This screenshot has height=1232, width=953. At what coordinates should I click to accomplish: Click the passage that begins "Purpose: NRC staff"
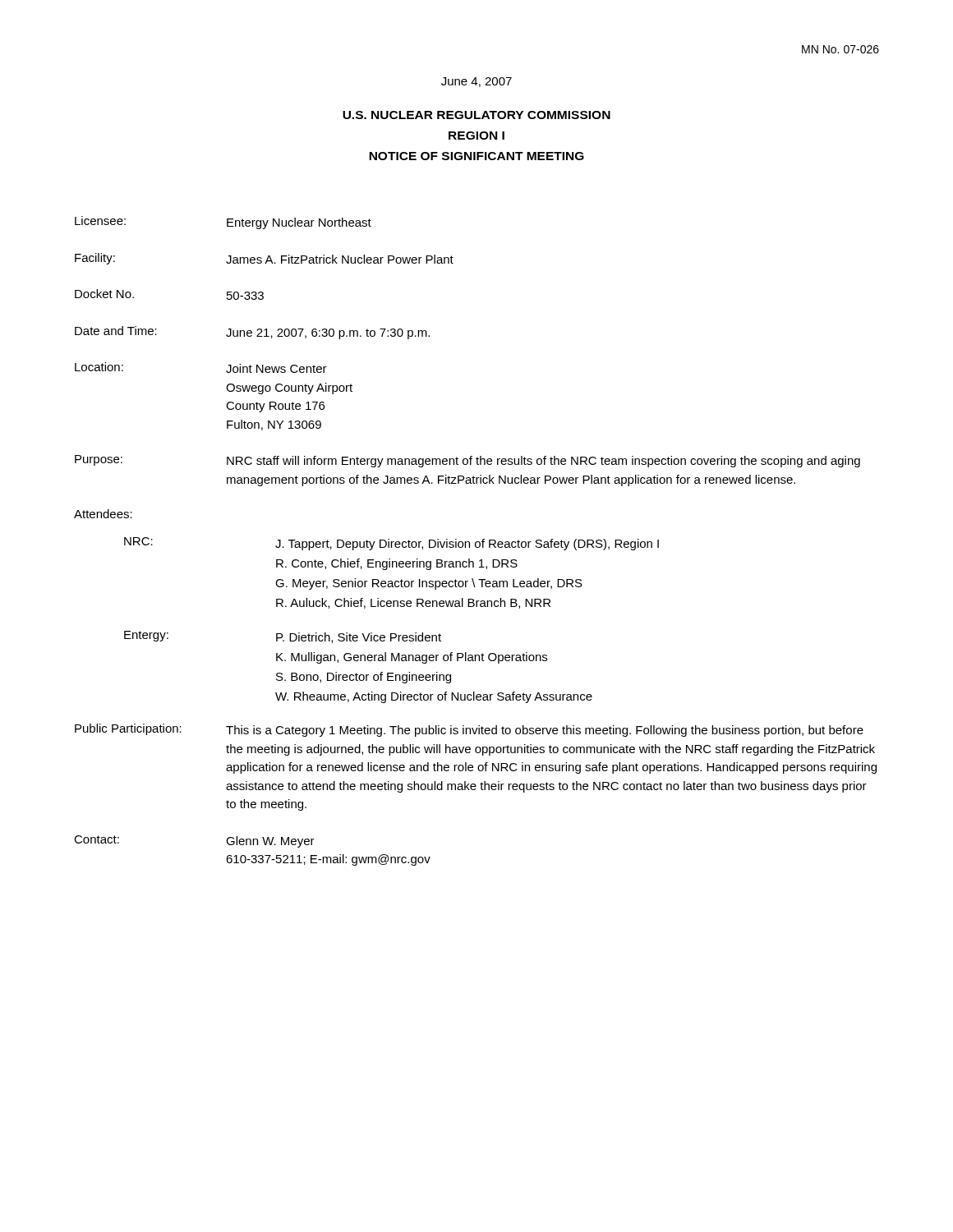click(476, 470)
